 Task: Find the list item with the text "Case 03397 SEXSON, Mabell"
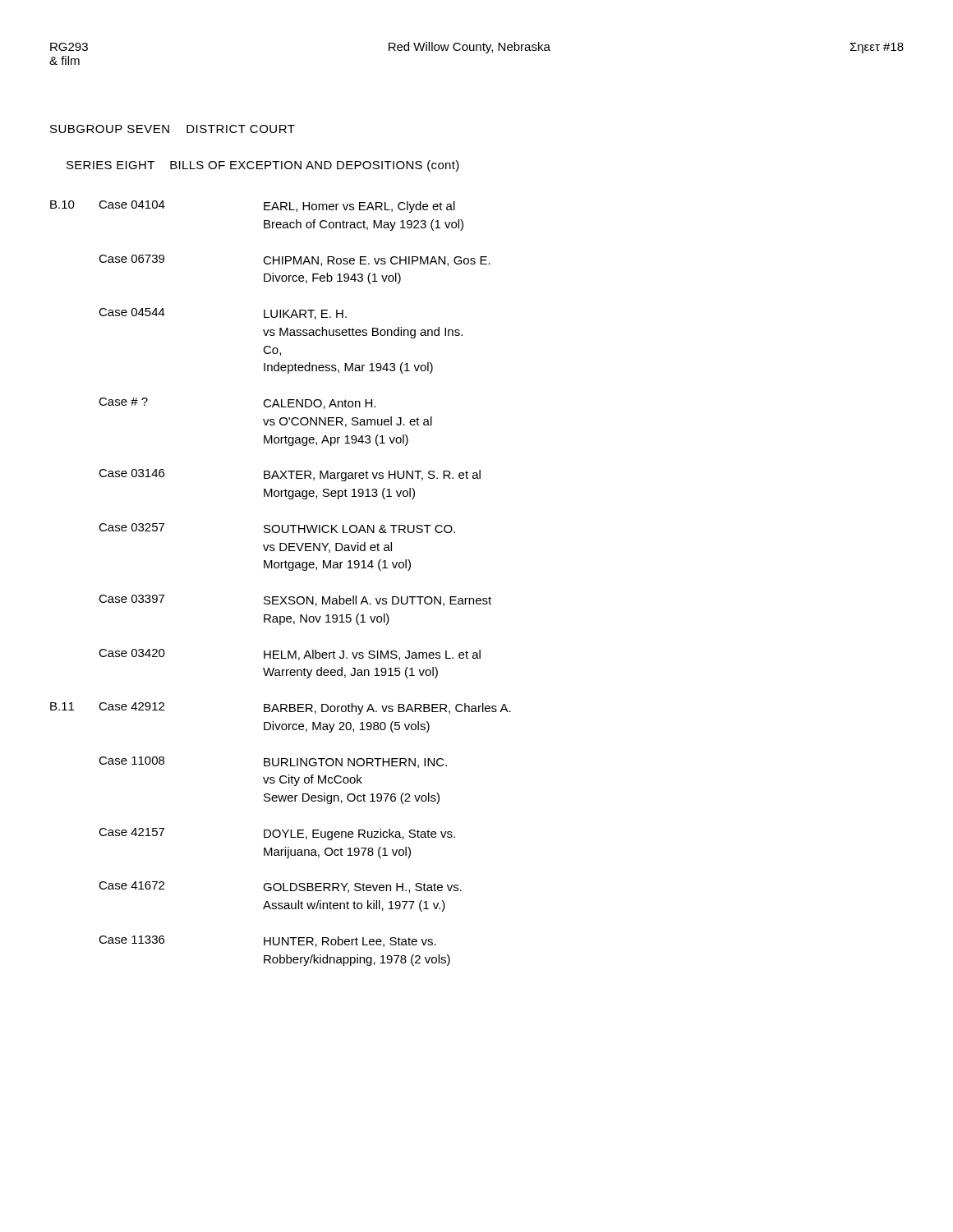(x=501, y=609)
